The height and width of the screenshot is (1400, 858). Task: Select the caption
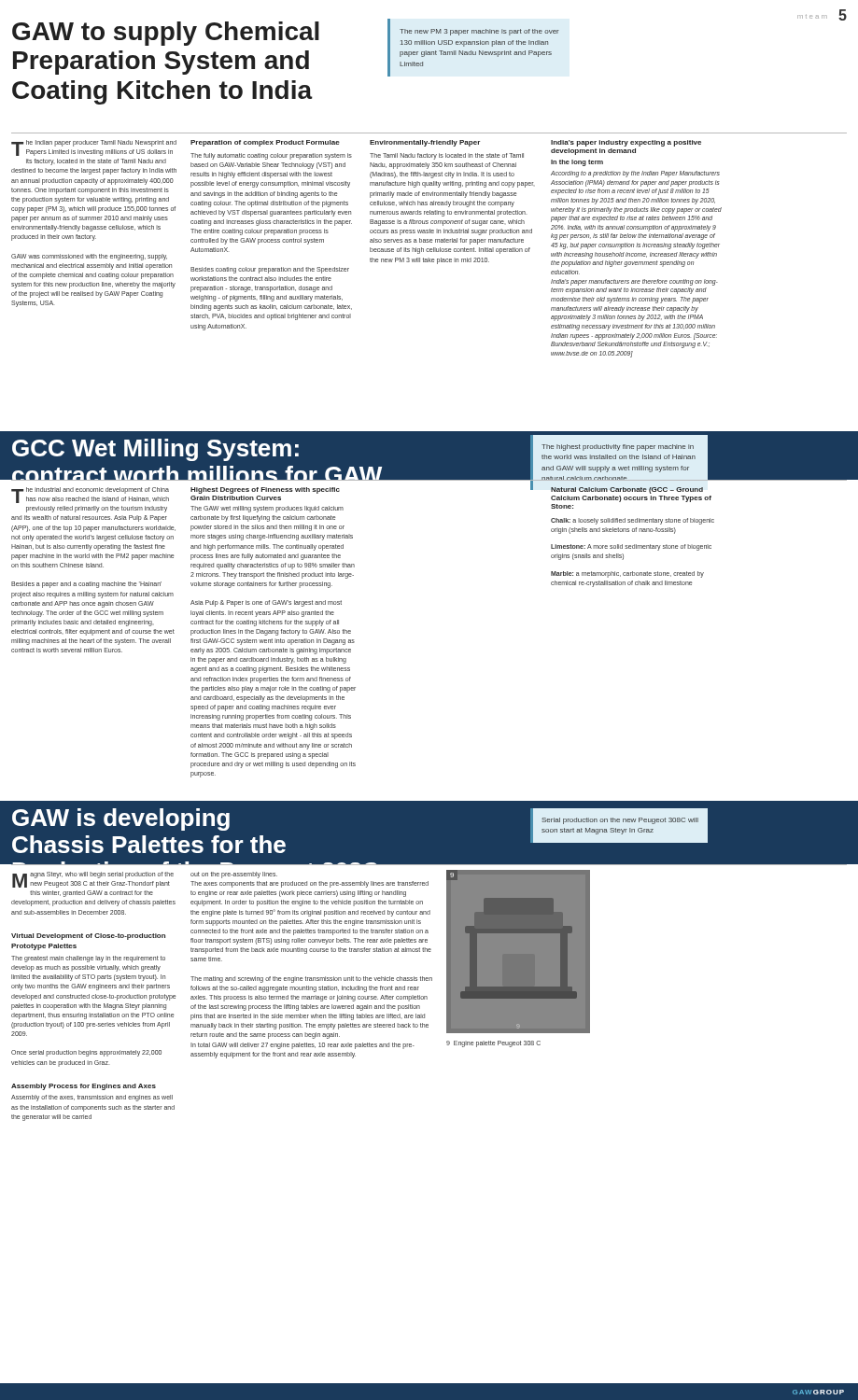(494, 1043)
